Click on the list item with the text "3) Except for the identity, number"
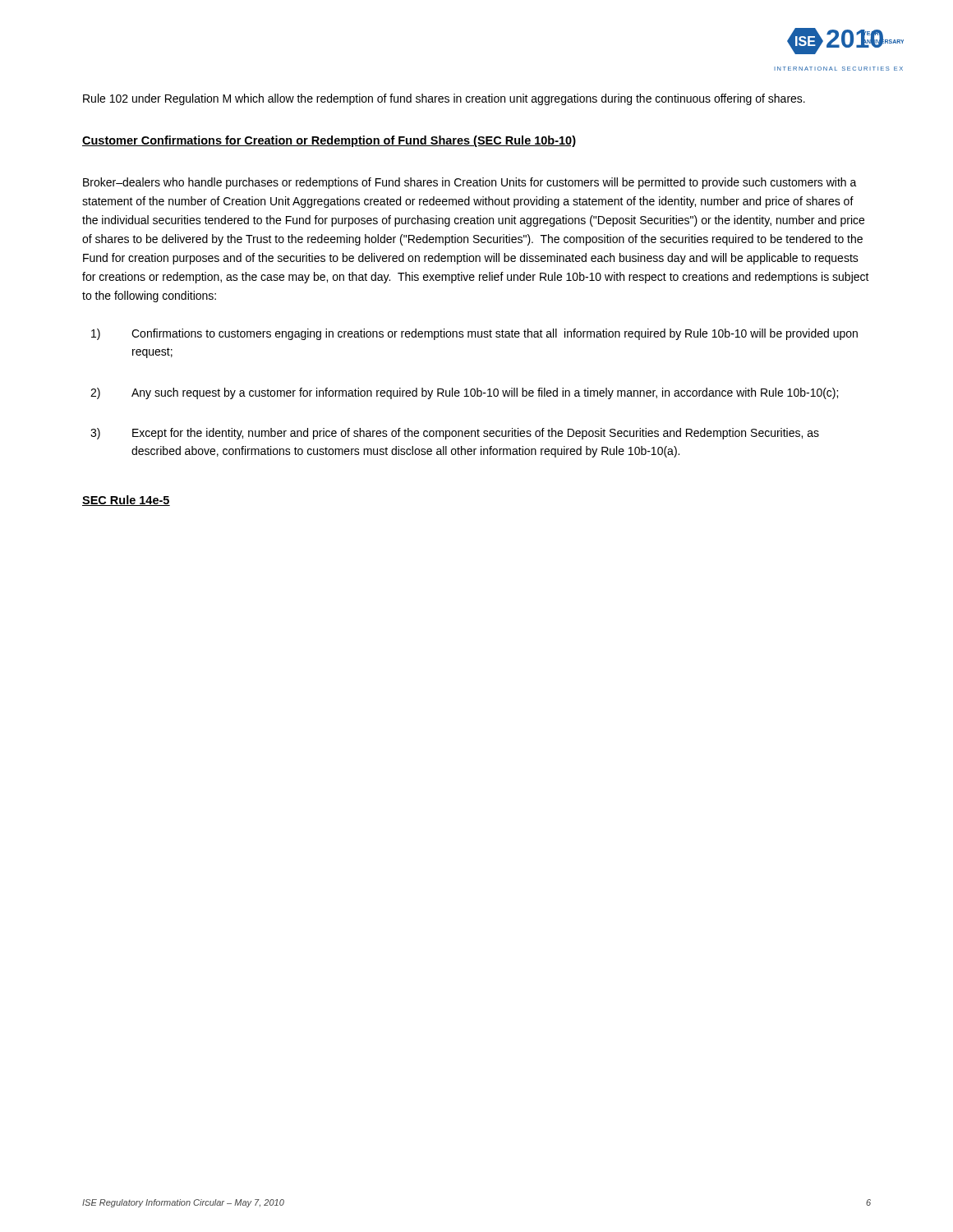The image size is (953, 1232). click(455, 441)
